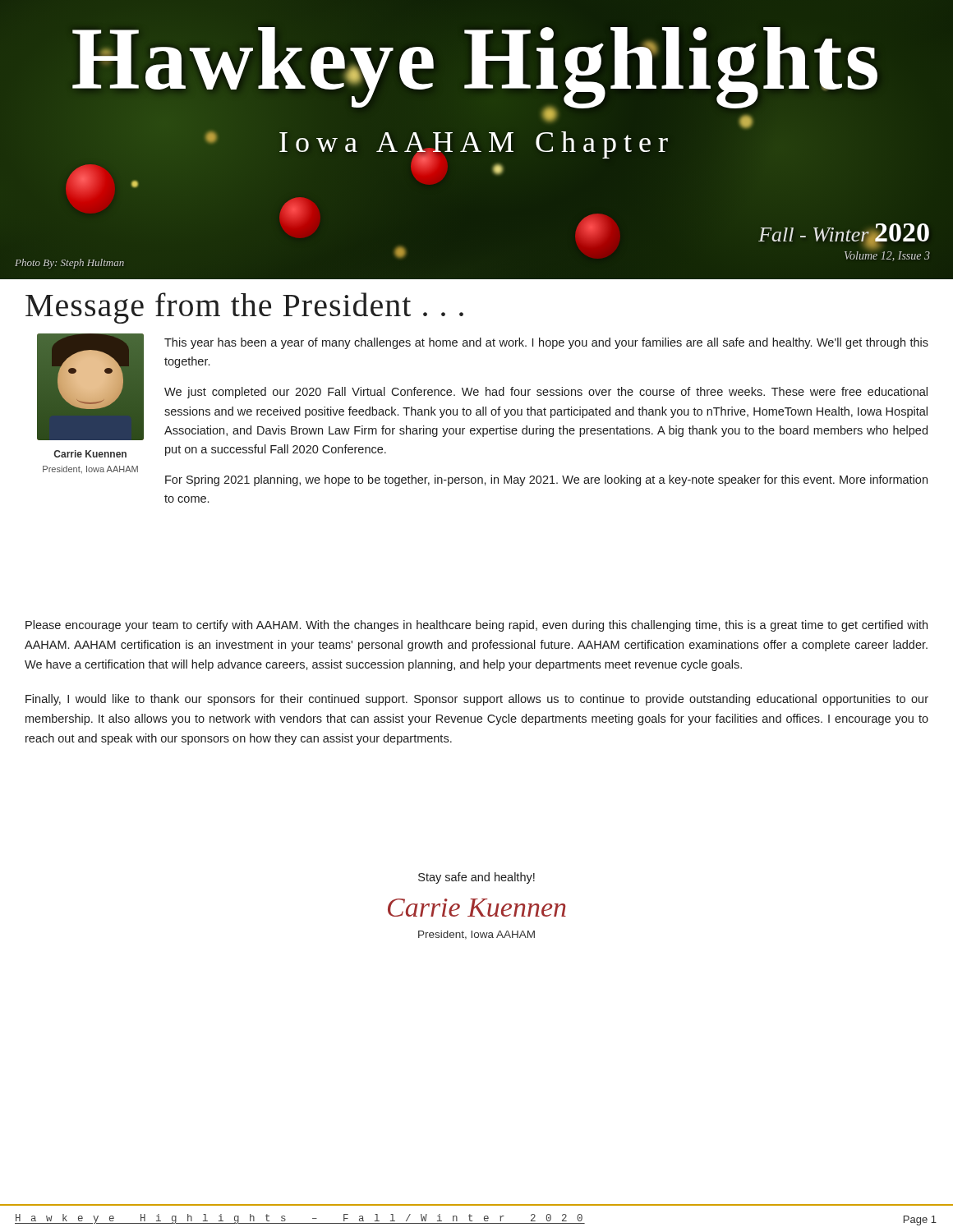Find the region starting "Finally, I would"

(x=476, y=718)
